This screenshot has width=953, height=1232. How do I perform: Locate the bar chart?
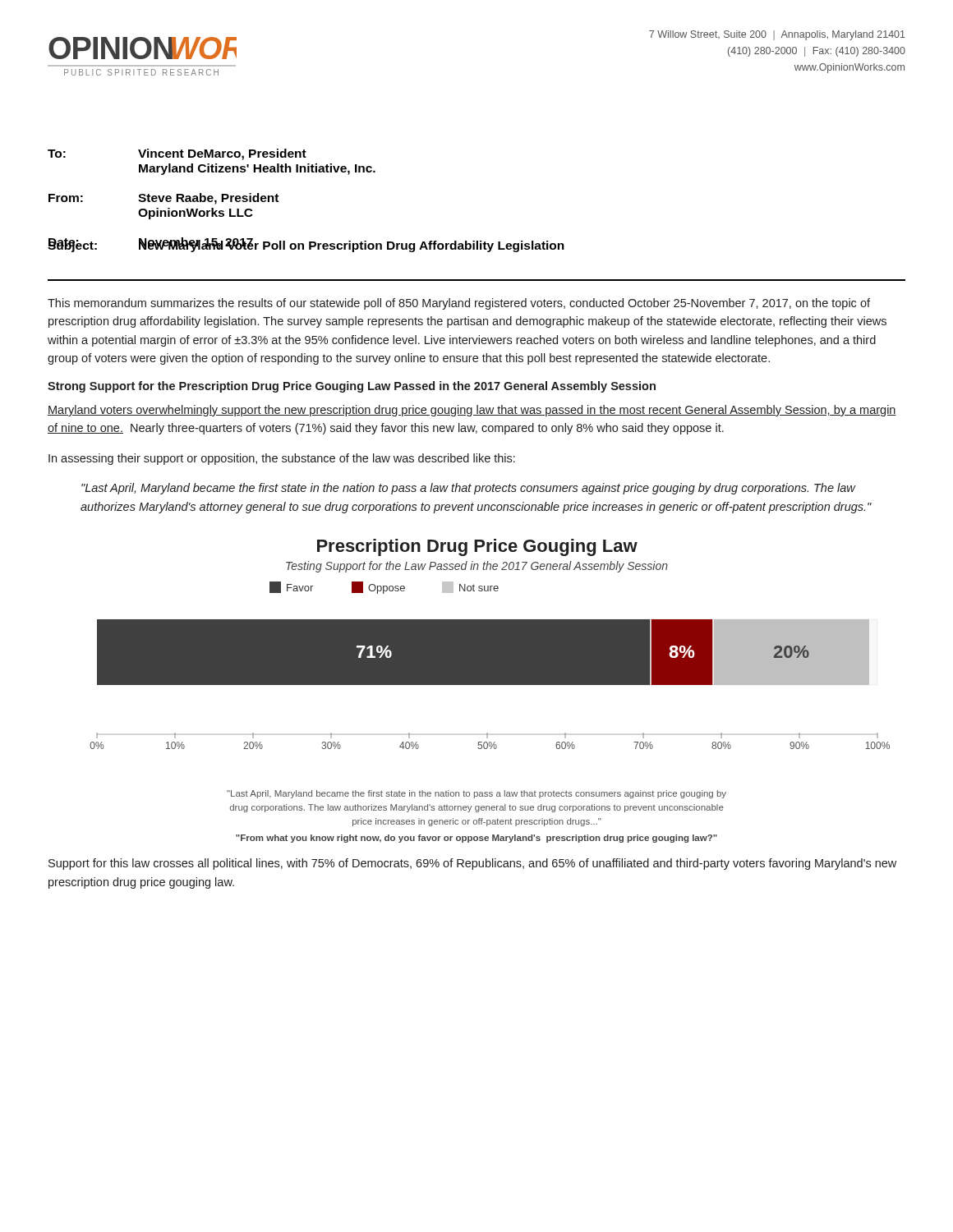click(x=476, y=686)
